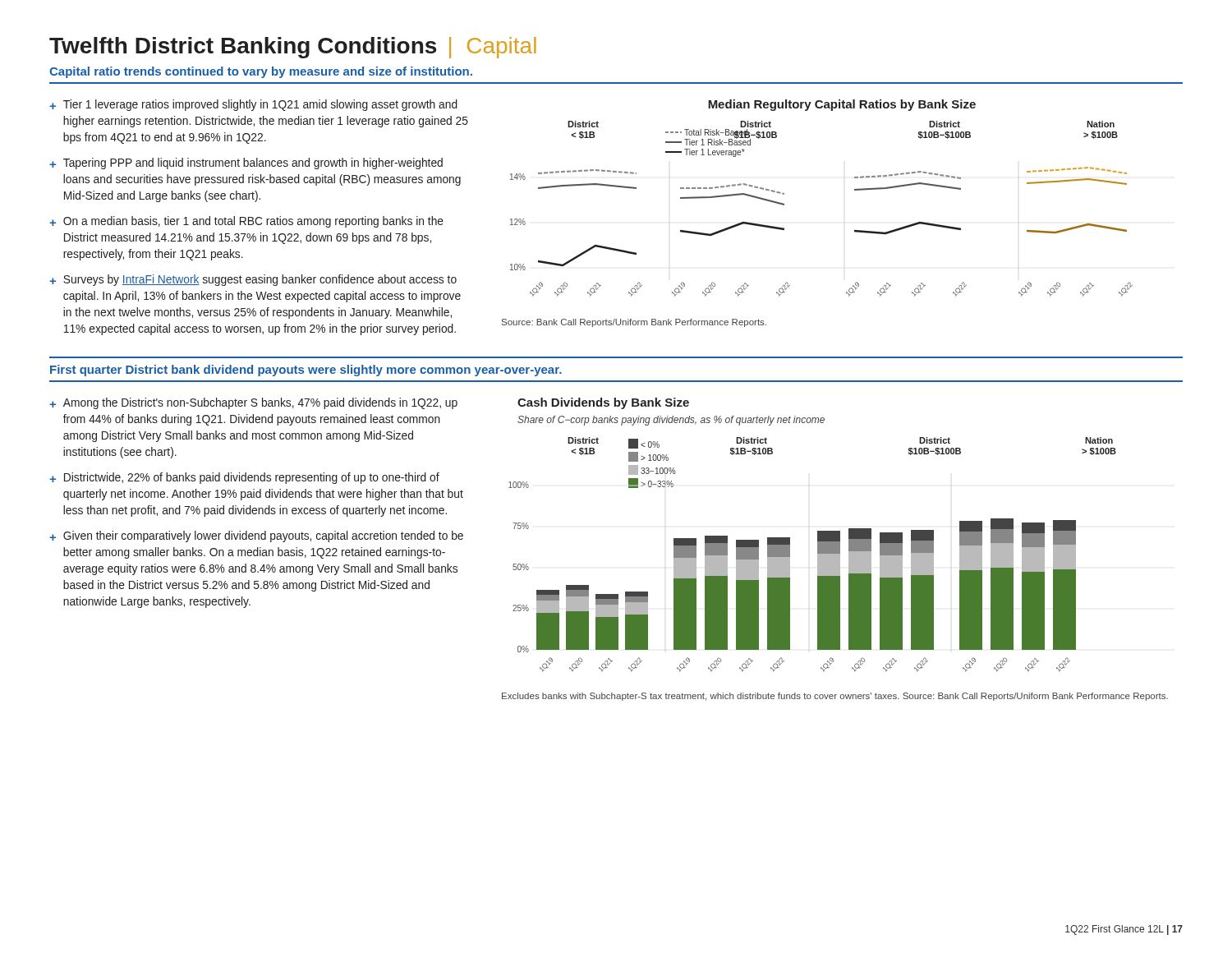Select the line chart
The width and height of the screenshot is (1232, 953).
(842, 212)
